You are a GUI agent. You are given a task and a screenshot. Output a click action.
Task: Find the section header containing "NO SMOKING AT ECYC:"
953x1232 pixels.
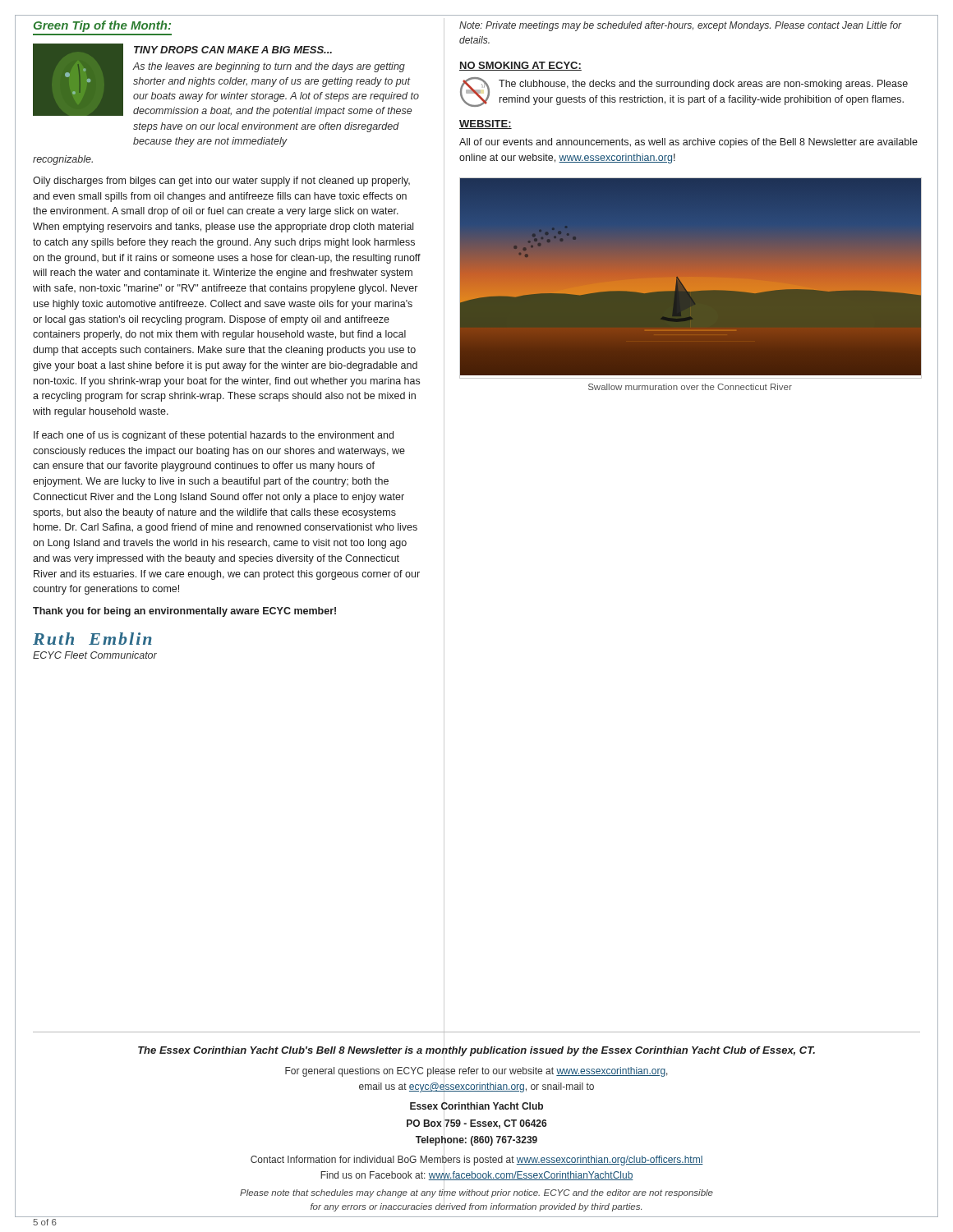520,65
